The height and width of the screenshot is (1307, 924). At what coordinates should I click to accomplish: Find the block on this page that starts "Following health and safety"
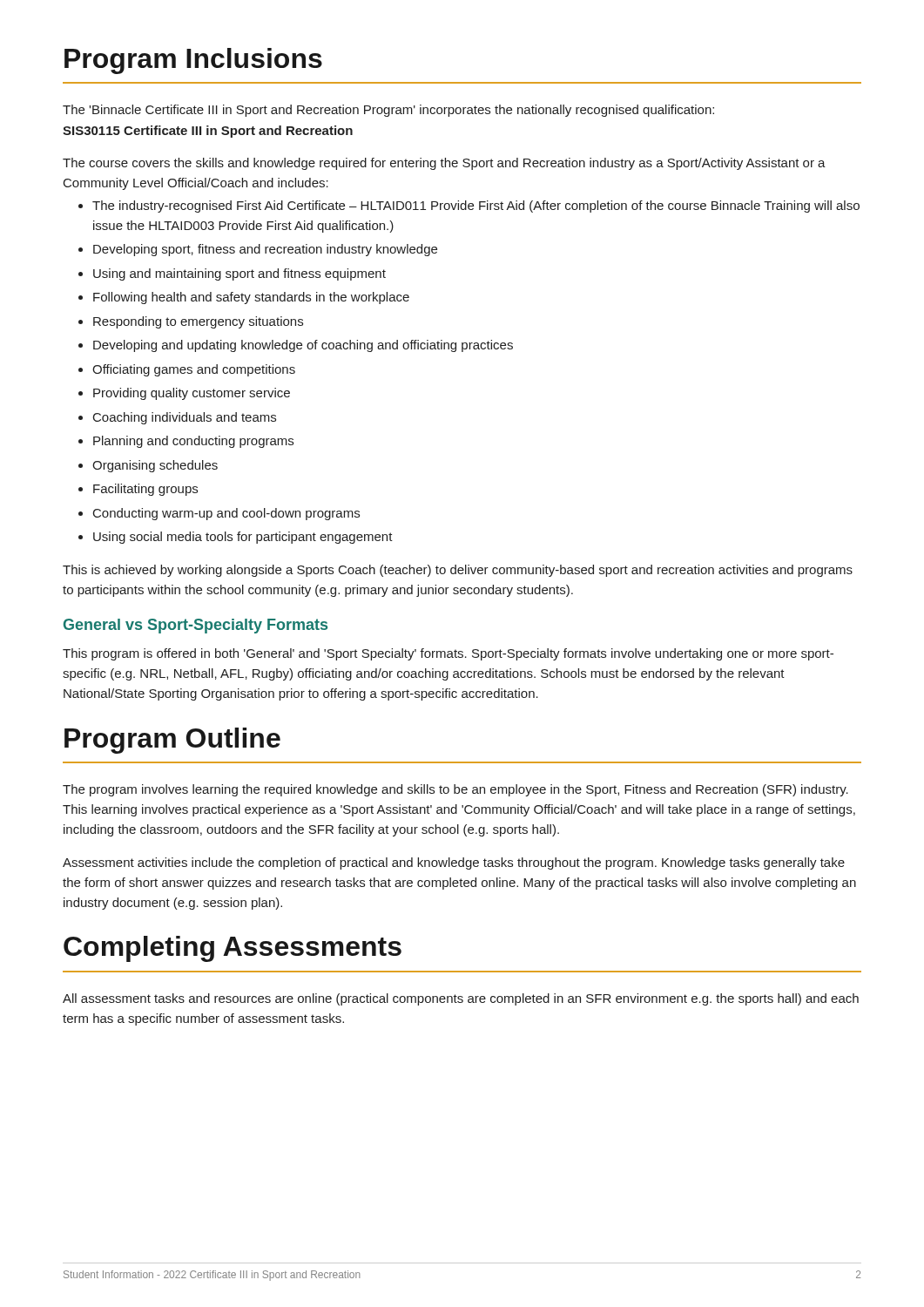click(251, 297)
